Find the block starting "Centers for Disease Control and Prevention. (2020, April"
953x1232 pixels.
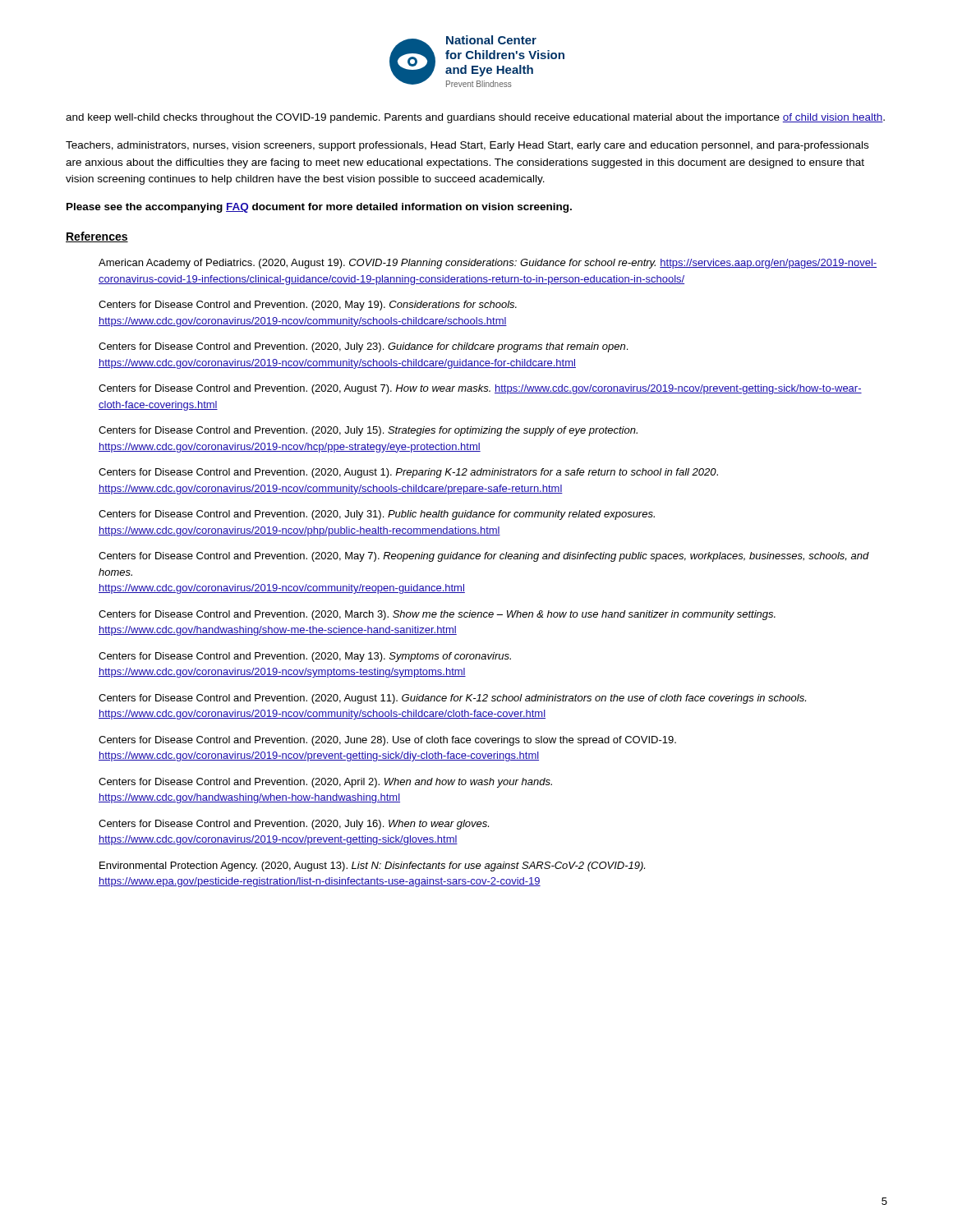[326, 789]
